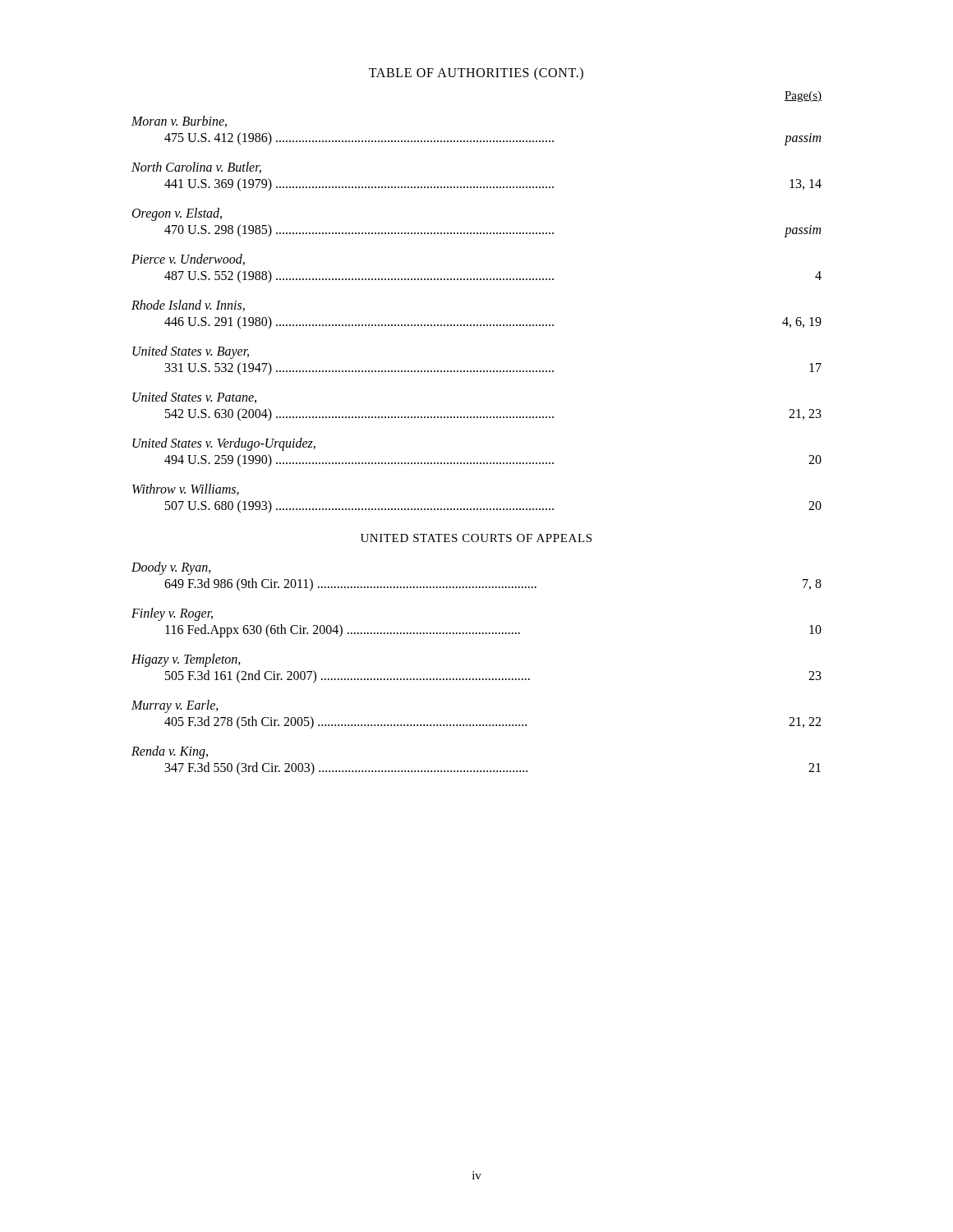This screenshot has width=953, height=1232.
Task: Point to "Withrow v. Williams, 507 U.S. 680 (1993)"
Action: pyautogui.click(x=476, y=498)
